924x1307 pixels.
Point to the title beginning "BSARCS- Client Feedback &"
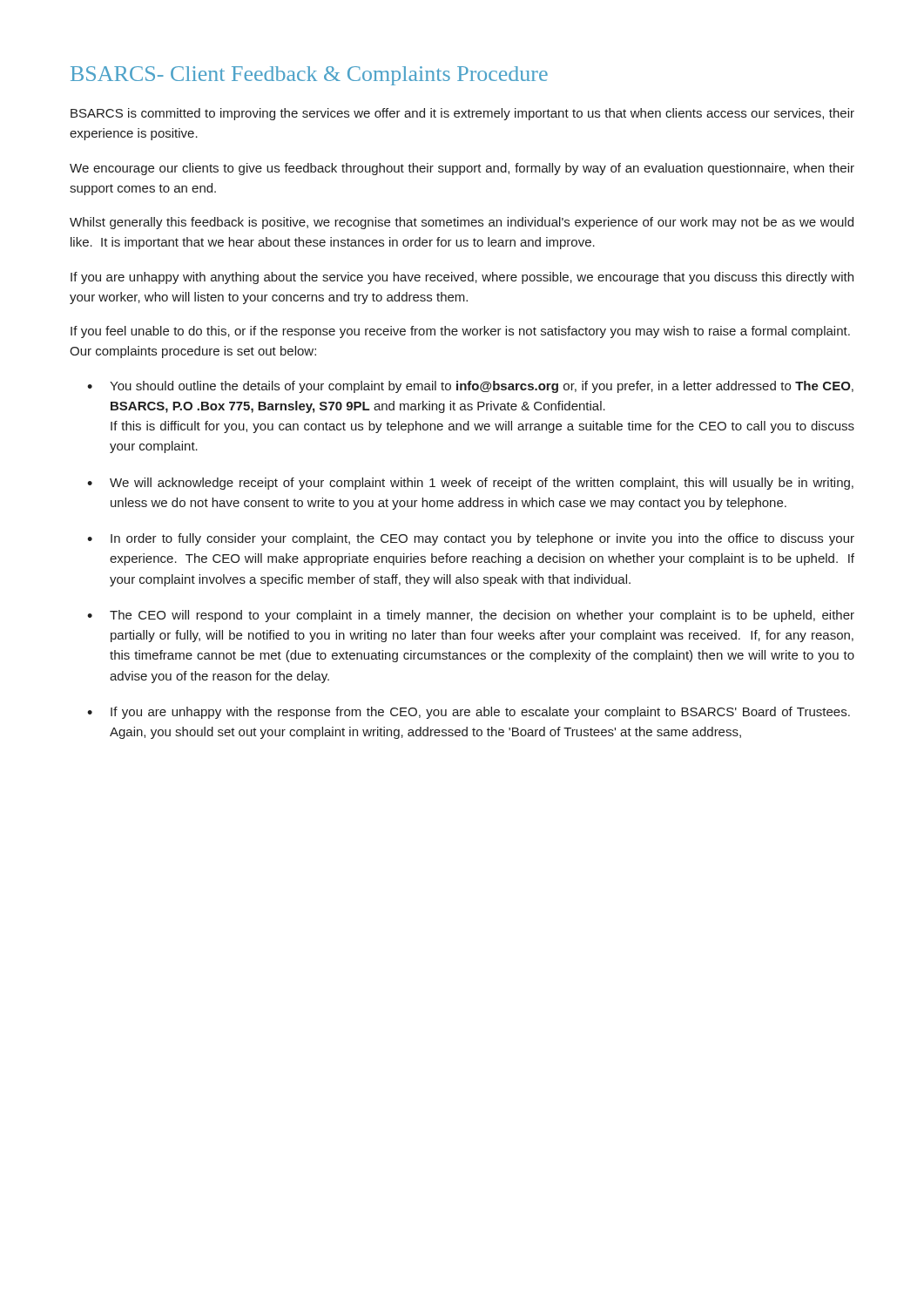click(x=309, y=74)
